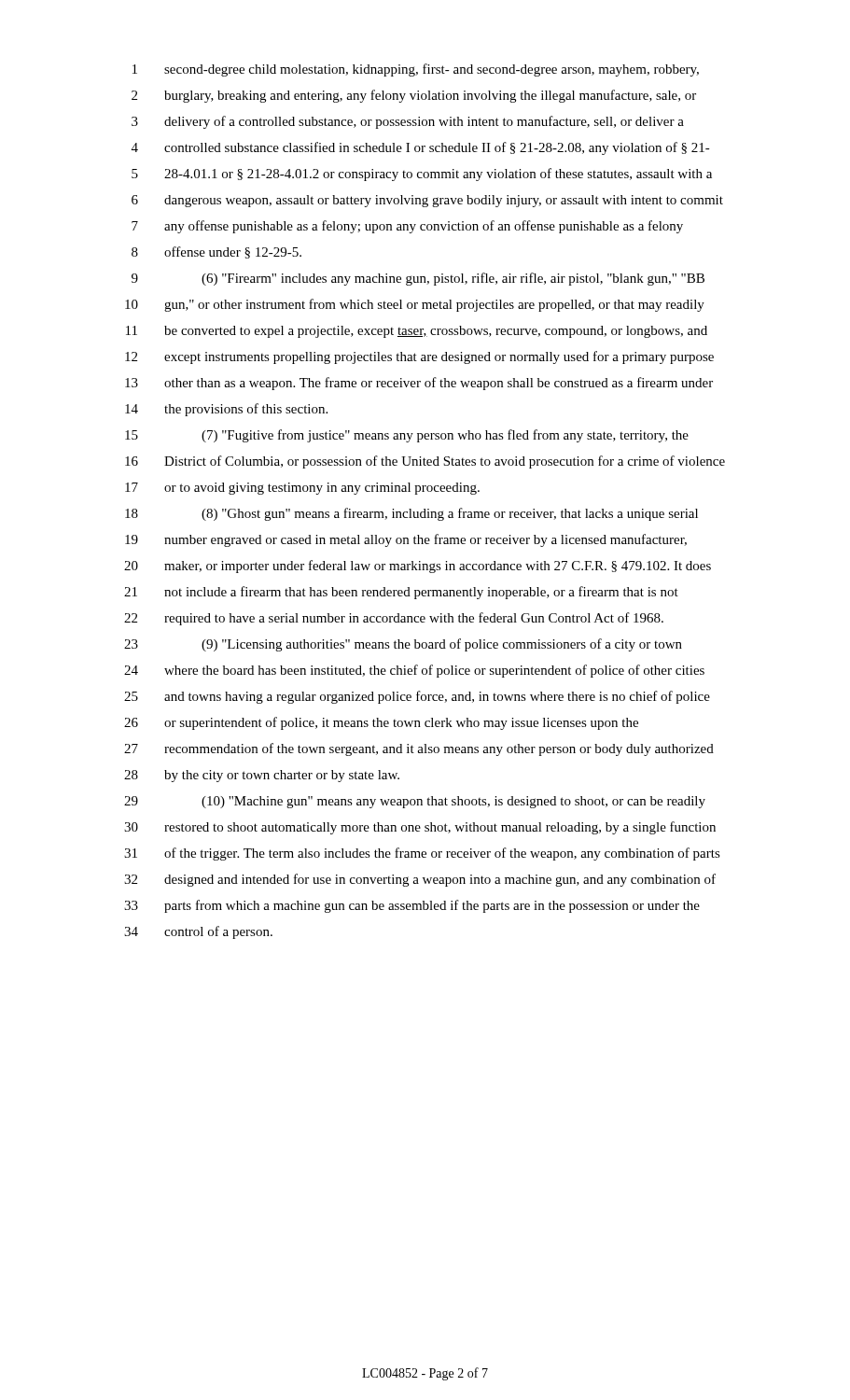
Task: Click on the list item that reads "13 other than"
Action: [439, 383]
